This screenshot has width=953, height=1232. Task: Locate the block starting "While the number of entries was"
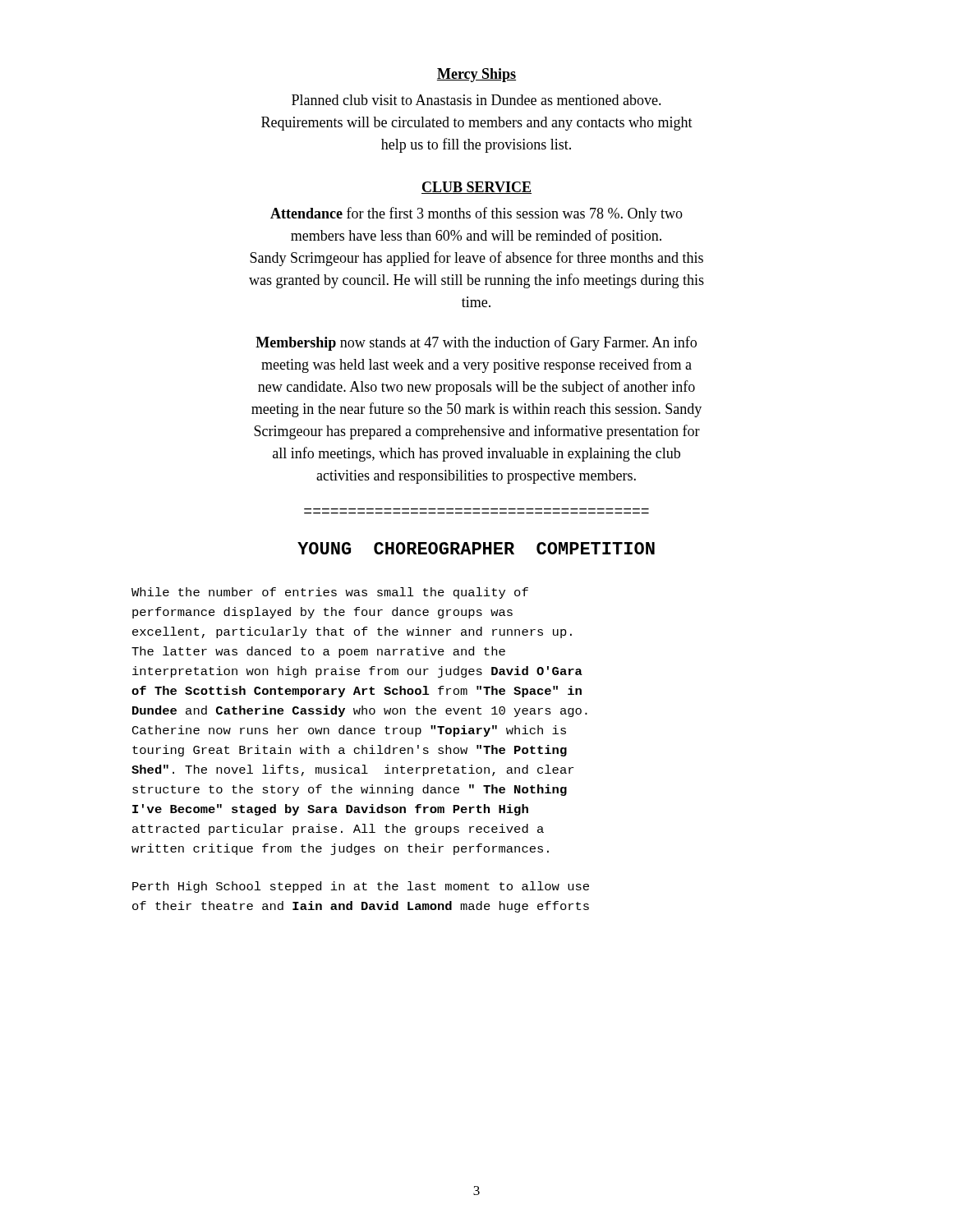pyautogui.click(x=361, y=721)
